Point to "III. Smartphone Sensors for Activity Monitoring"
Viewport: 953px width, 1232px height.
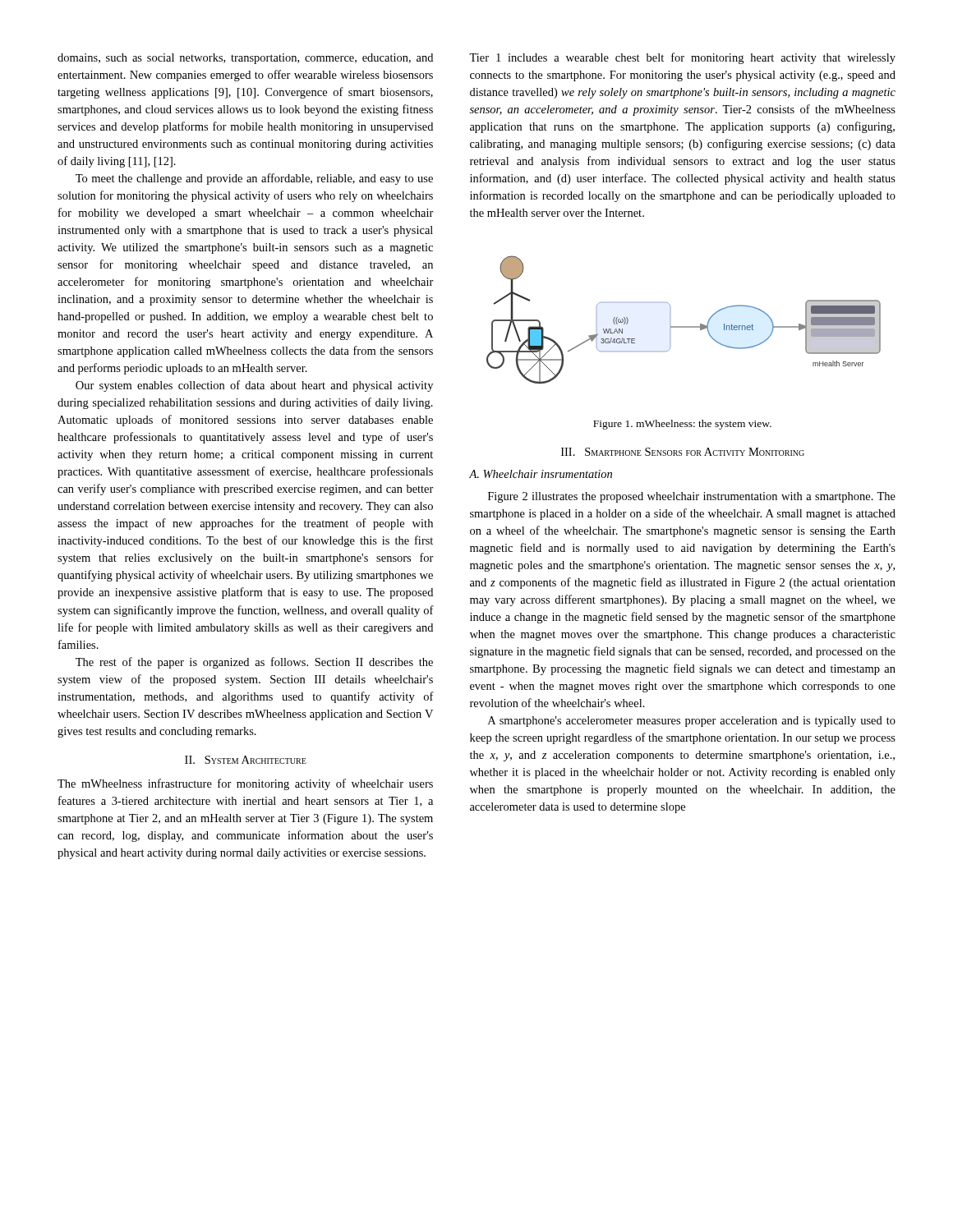(x=682, y=451)
